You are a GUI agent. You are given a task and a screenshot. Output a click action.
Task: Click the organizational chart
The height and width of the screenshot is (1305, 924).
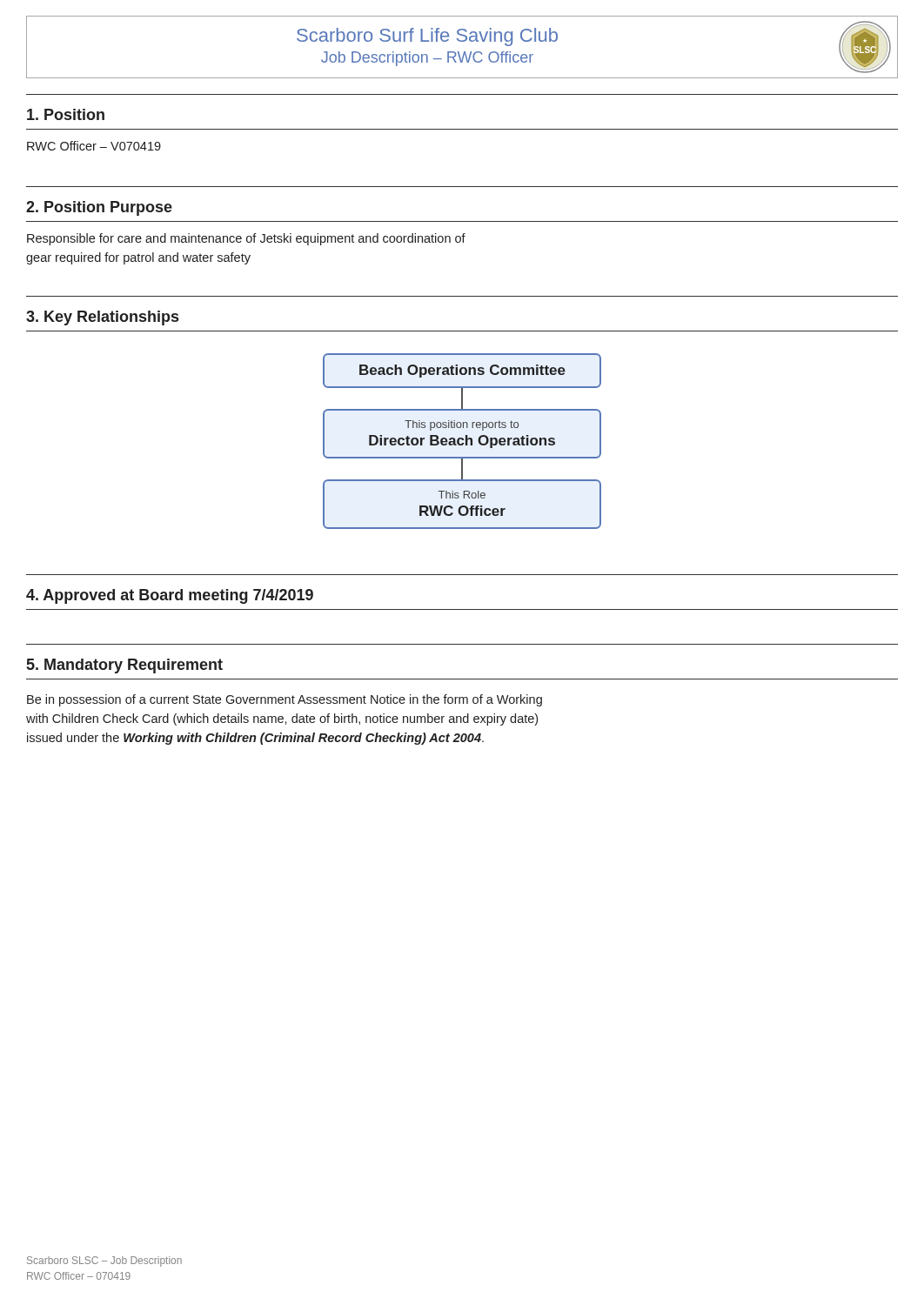tap(462, 441)
